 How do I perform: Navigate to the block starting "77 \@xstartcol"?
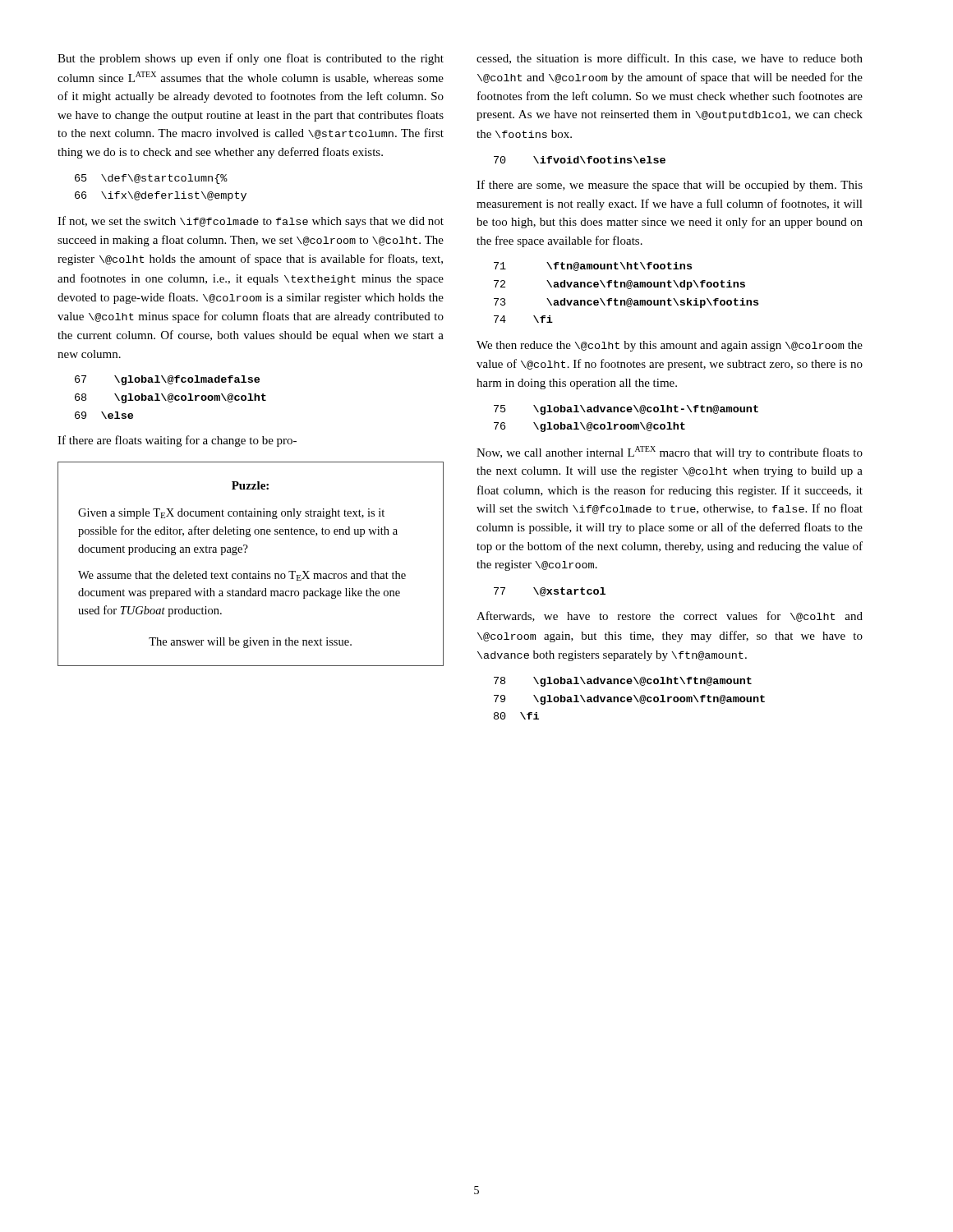549,591
